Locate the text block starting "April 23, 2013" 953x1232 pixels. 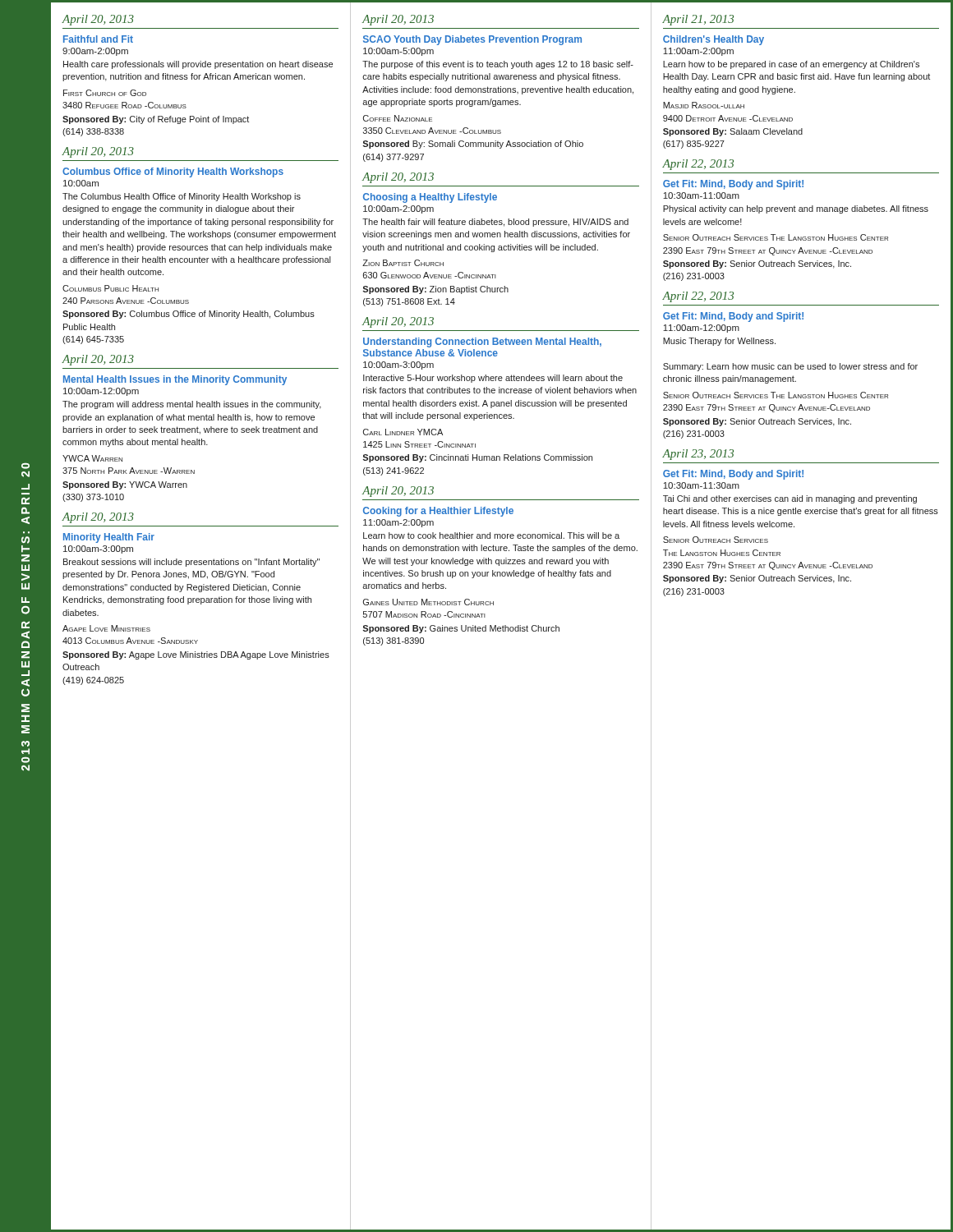(699, 453)
